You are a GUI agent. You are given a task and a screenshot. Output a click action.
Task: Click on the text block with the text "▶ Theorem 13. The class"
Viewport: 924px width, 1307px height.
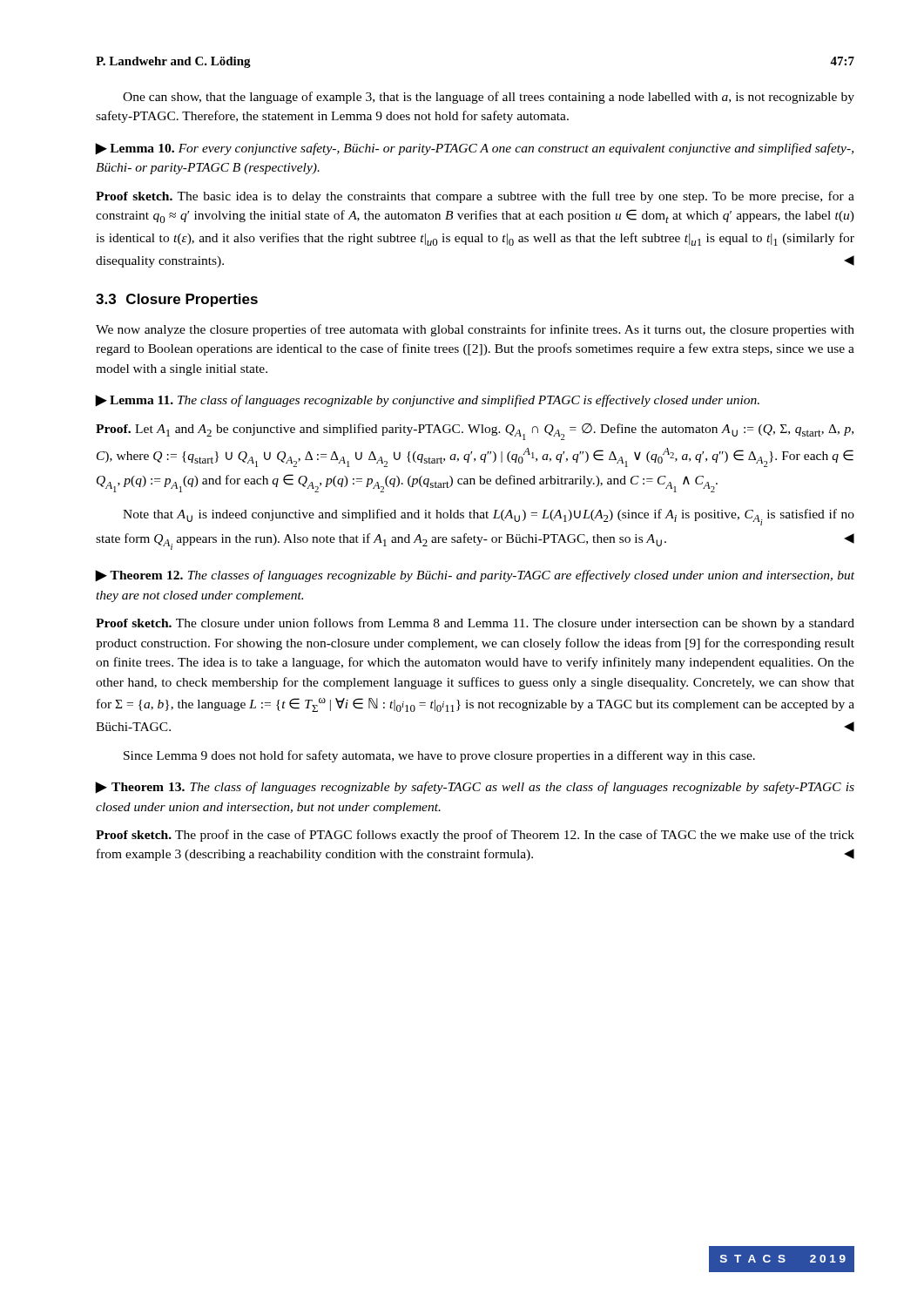click(475, 797)
